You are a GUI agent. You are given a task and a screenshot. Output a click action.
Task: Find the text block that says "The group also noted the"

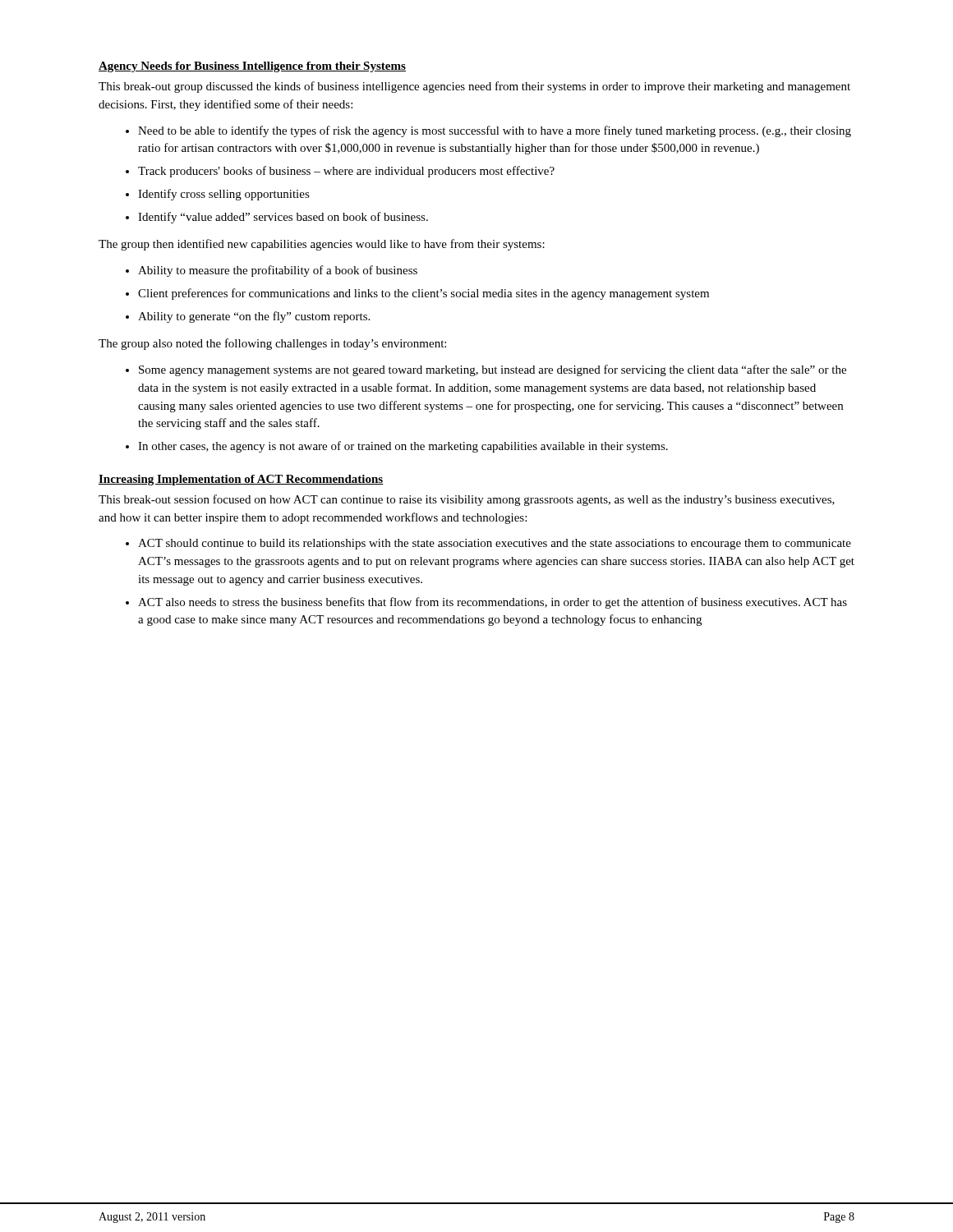273,344
